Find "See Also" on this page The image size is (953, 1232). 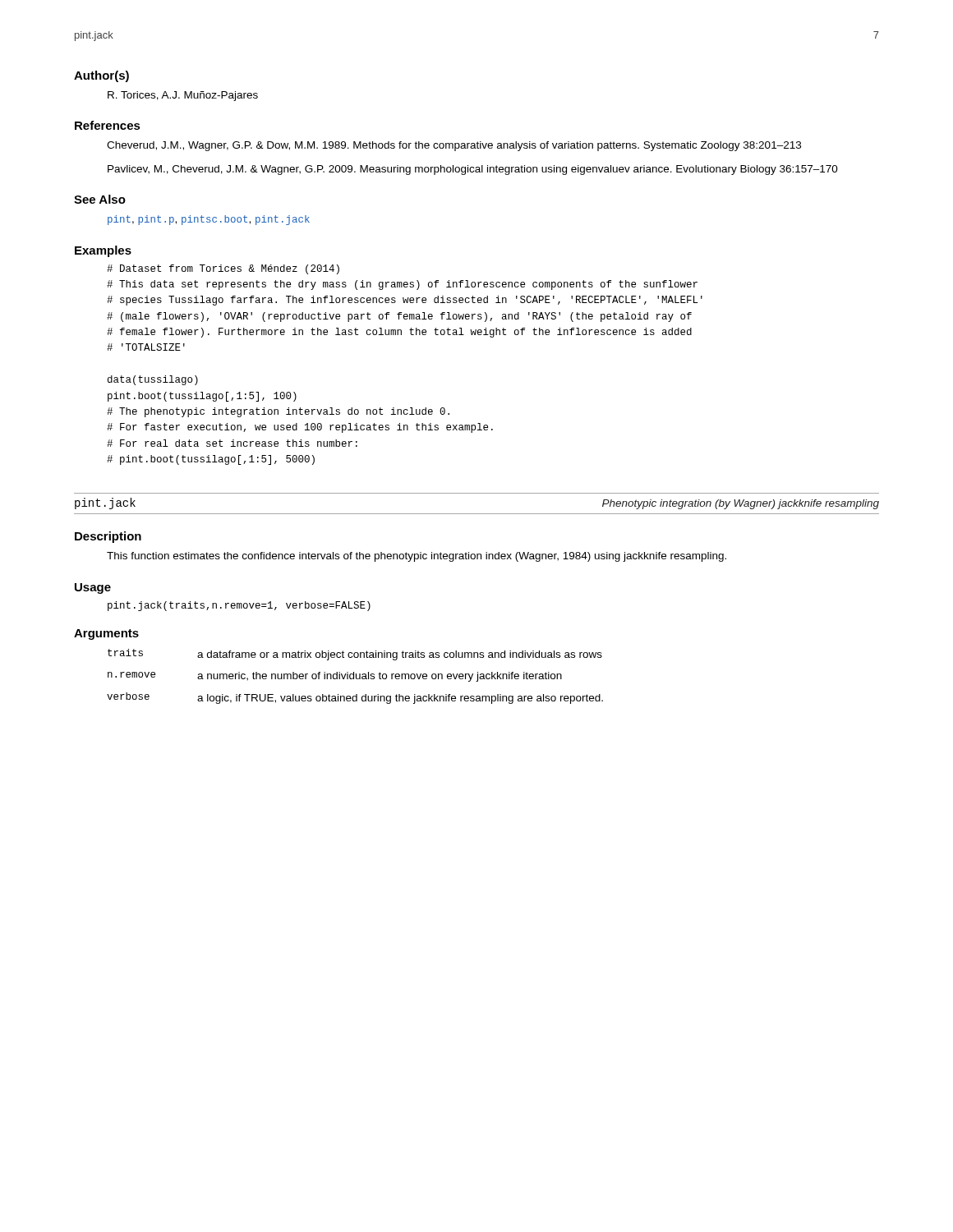pyautogui.click(x=100, y=199)
